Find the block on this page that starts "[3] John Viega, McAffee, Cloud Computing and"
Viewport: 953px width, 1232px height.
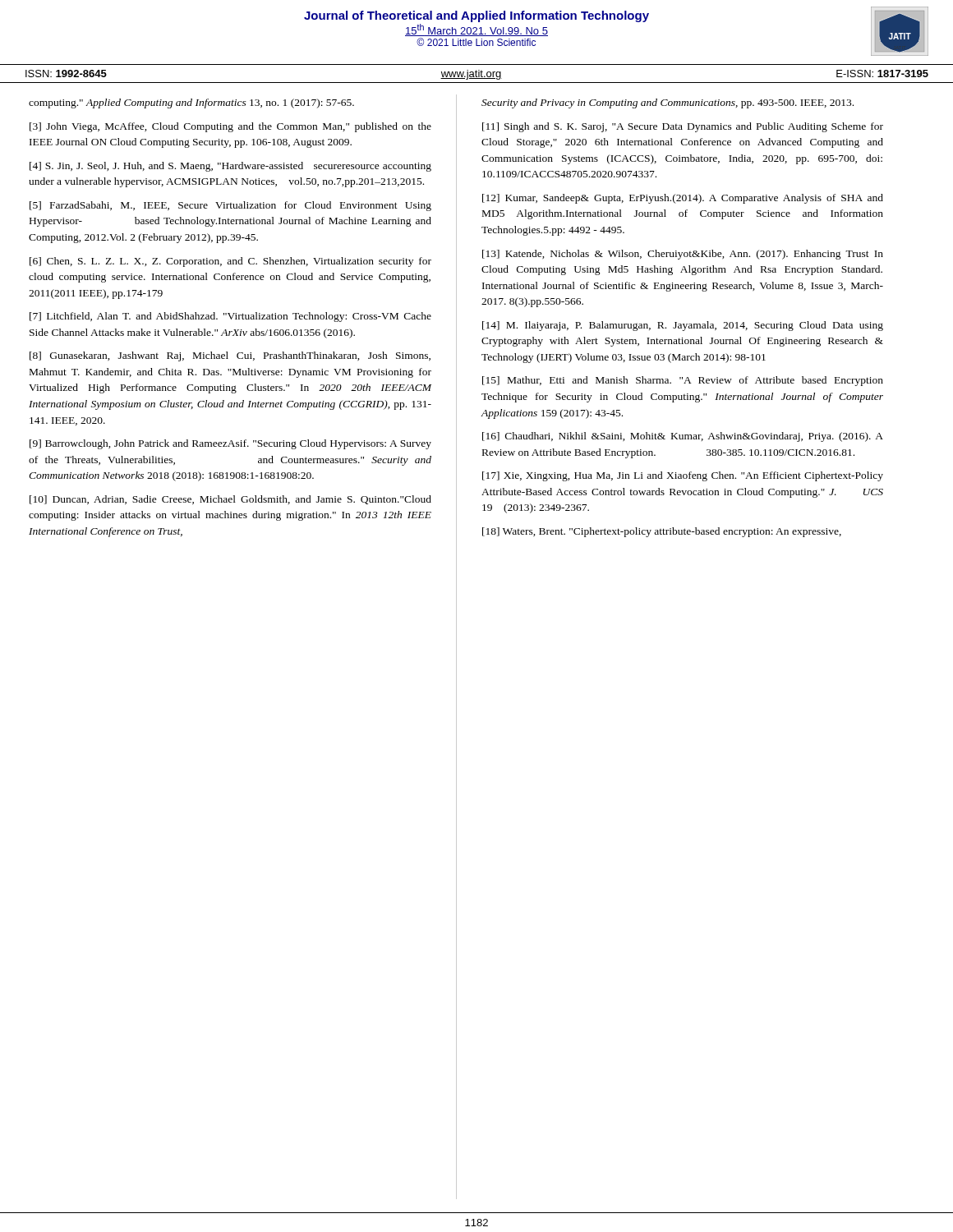pyautogui.click(x=230, y=134)
